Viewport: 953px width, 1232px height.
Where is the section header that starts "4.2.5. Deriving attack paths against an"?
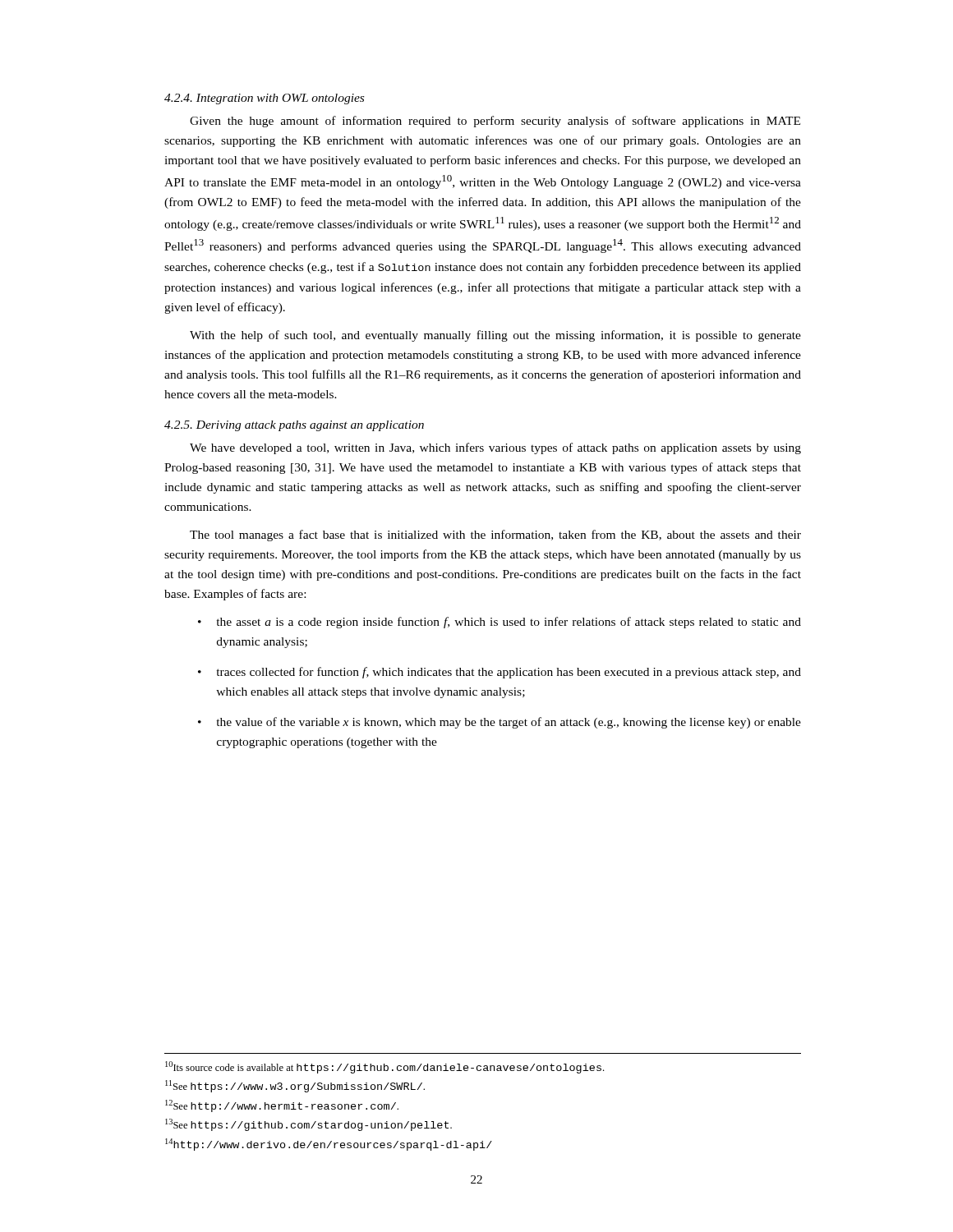point(294,424)
